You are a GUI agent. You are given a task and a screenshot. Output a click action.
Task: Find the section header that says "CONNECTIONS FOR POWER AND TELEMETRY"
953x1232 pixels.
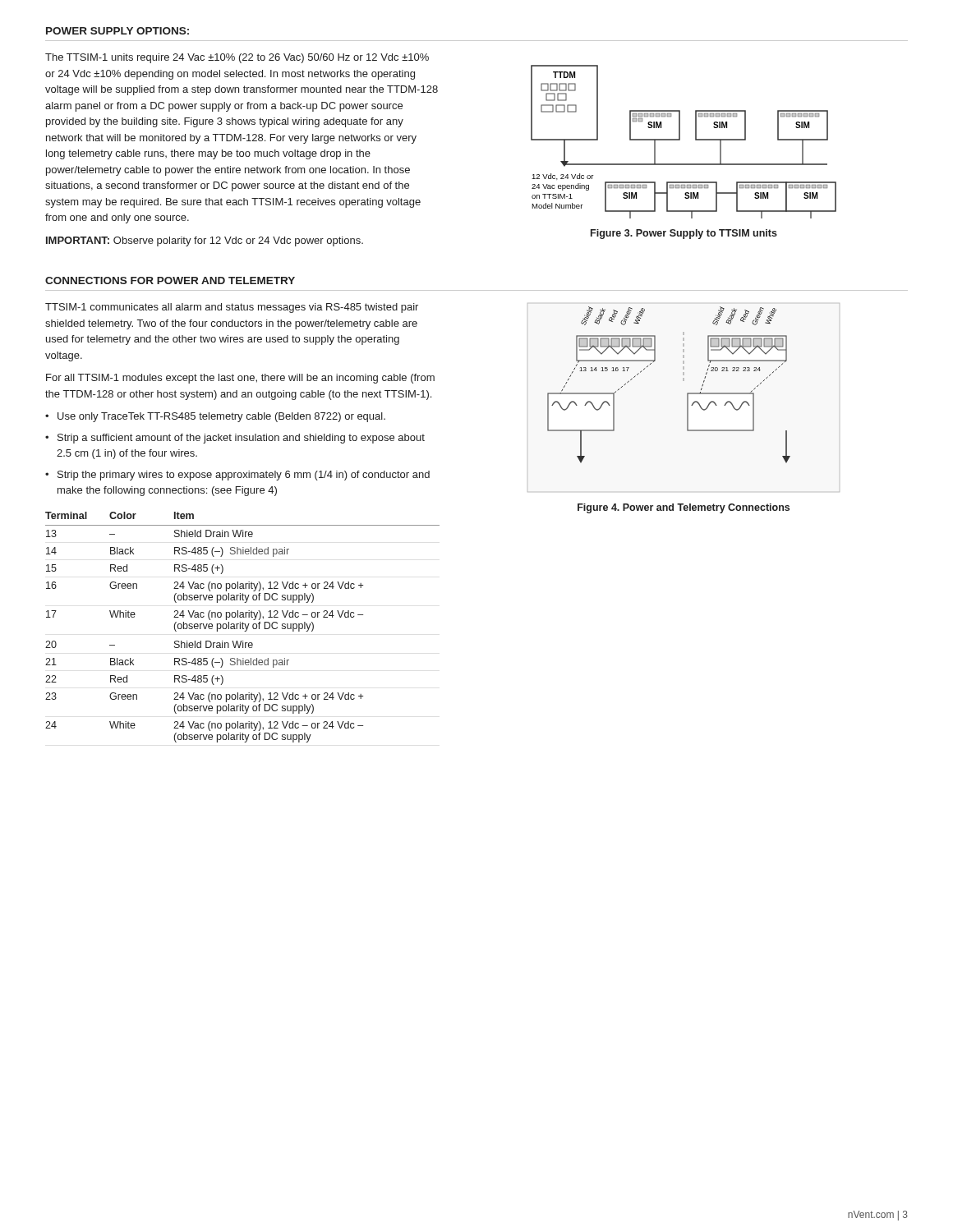(170, 281)
